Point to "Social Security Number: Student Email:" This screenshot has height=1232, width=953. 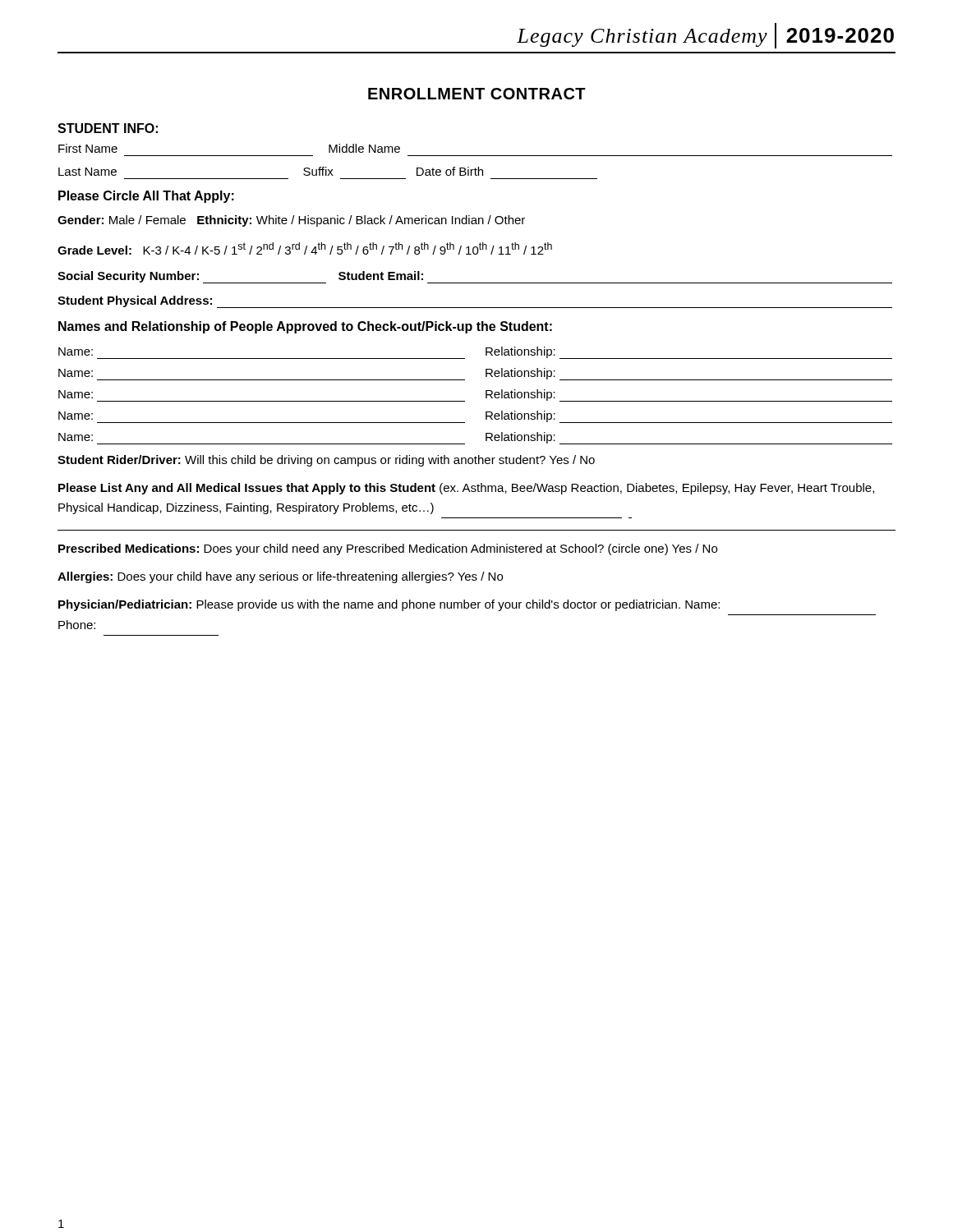(475, 276)
